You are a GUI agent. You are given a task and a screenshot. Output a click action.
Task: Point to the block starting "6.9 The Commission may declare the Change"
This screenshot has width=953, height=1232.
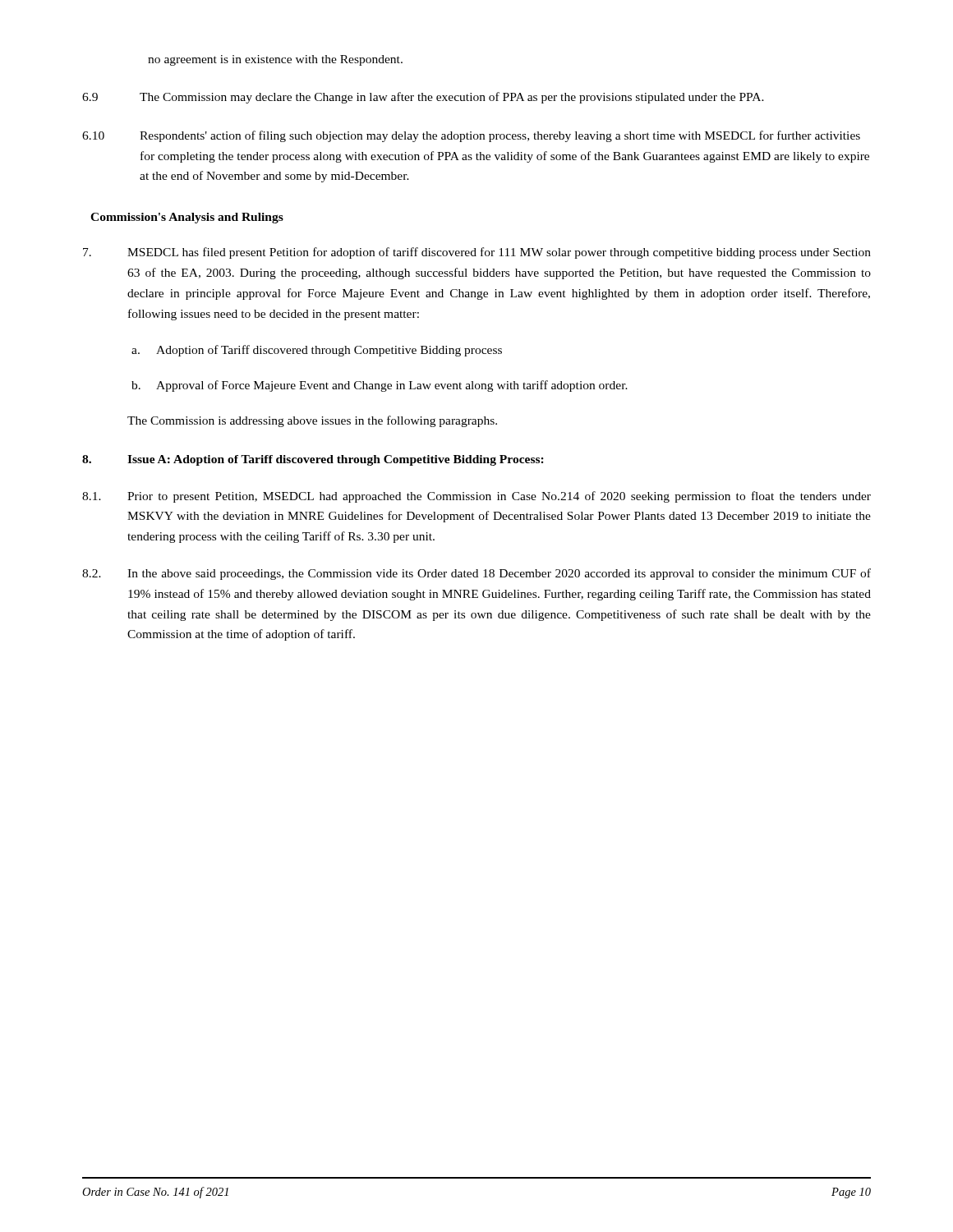coord(476,97)
